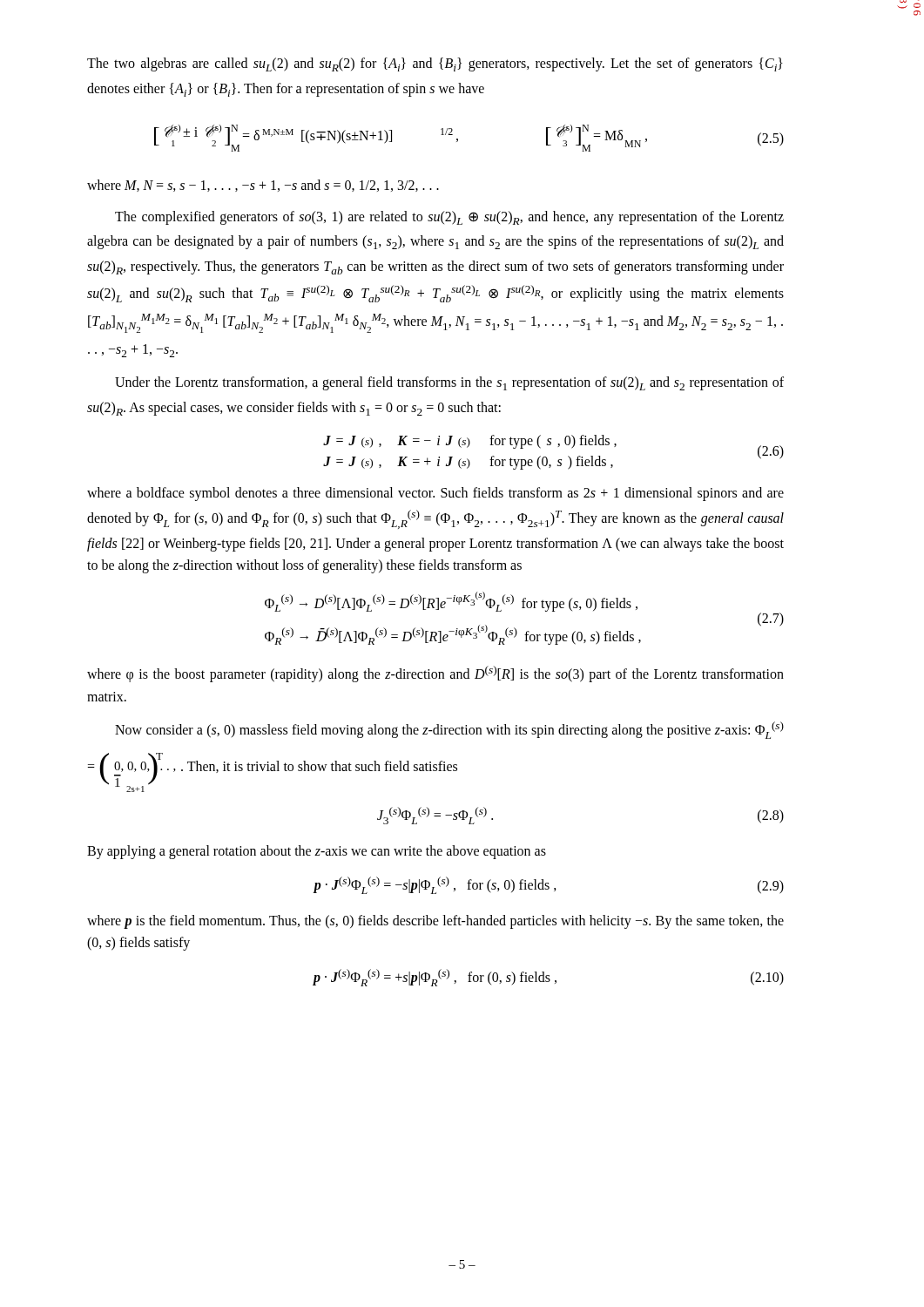This screenshot has width=924, height=1307.
Task: Navigate to the block starting "By applying a general rotation about the"
Action: point(435,851)
